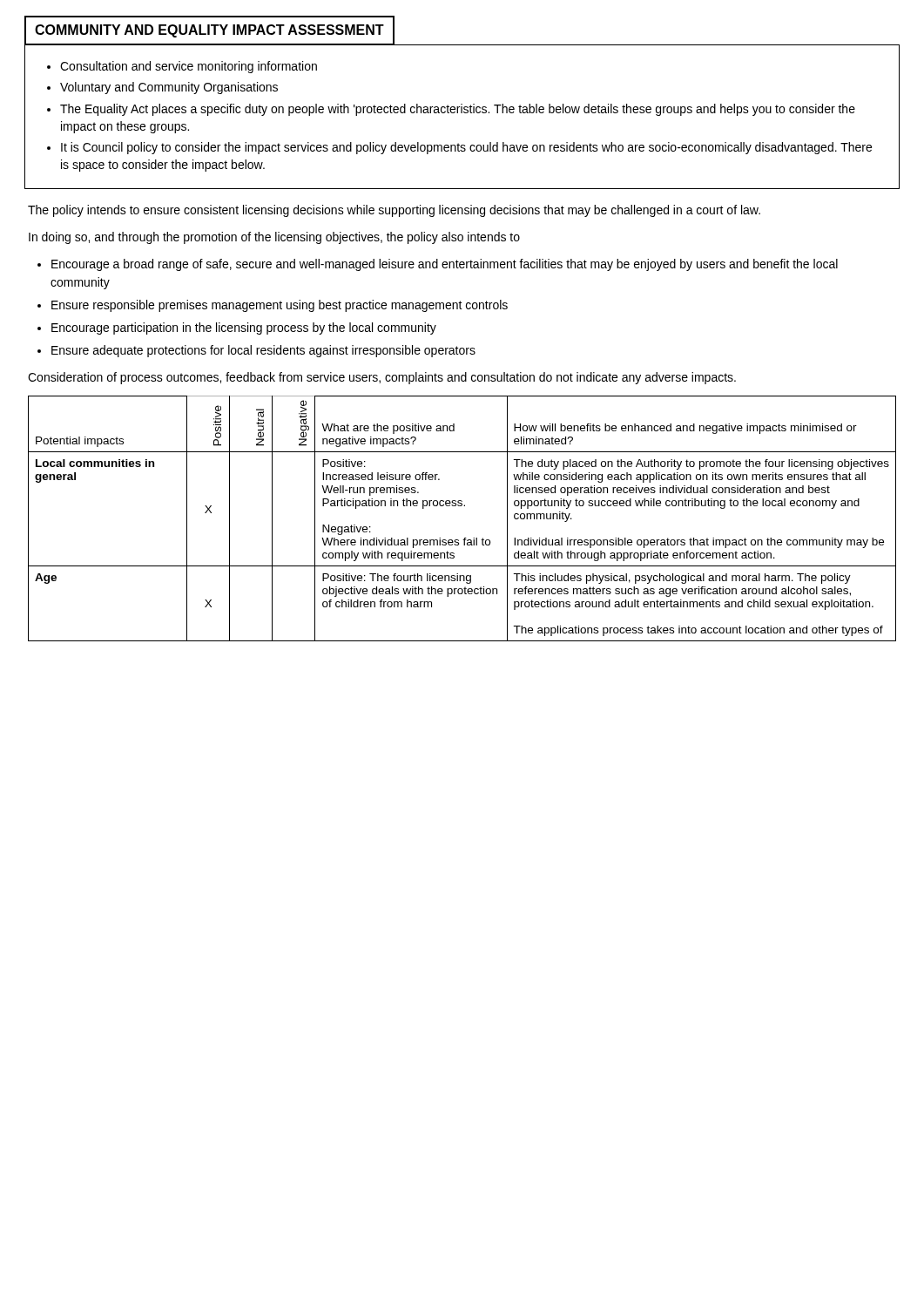Select the region starting "COMMUNITY AND EQUALITY"
This screenshot has width=924, height=1307.
pyautogui.click(x=209, y=31)
